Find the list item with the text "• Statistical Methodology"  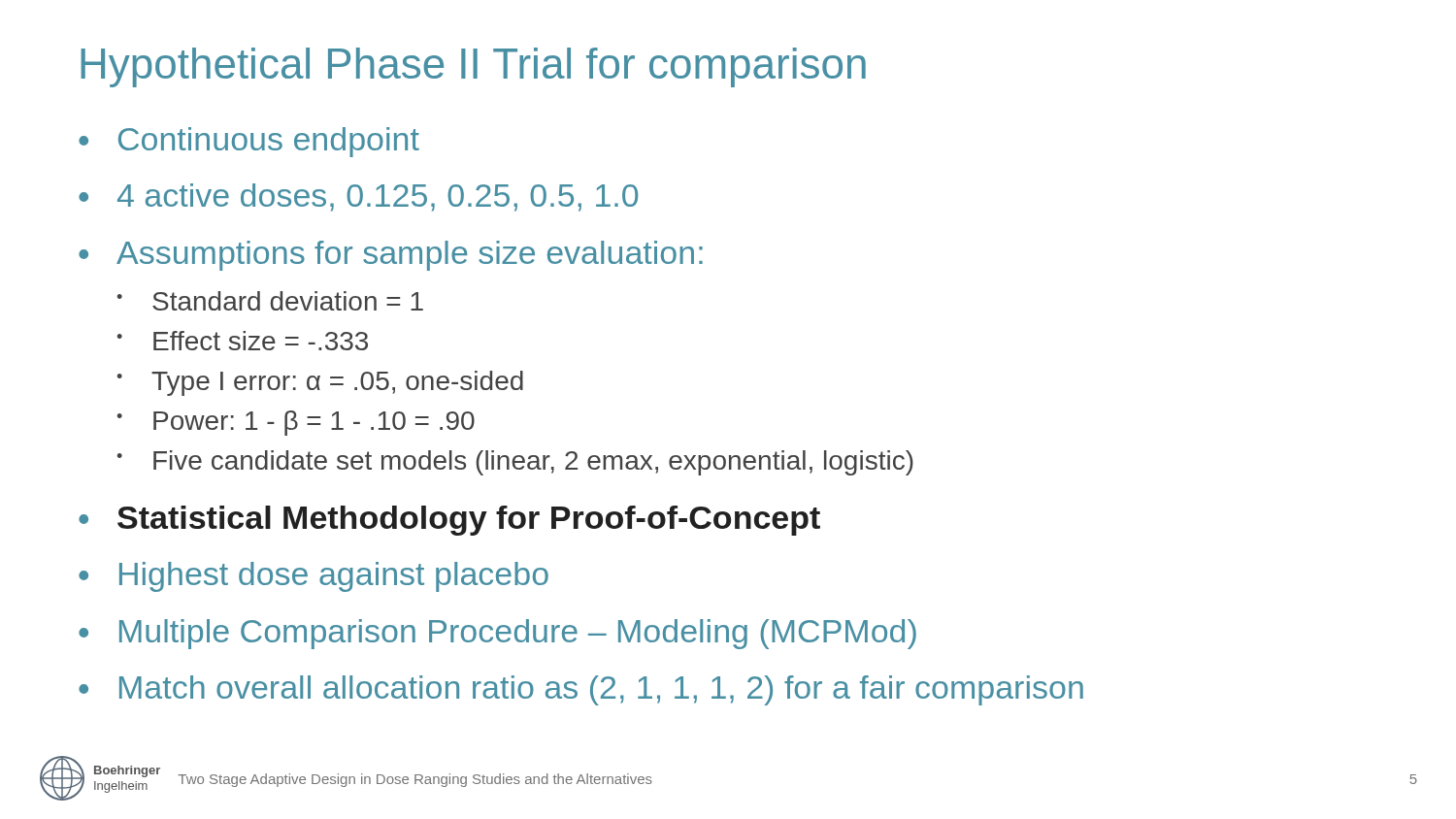(728, 519)
